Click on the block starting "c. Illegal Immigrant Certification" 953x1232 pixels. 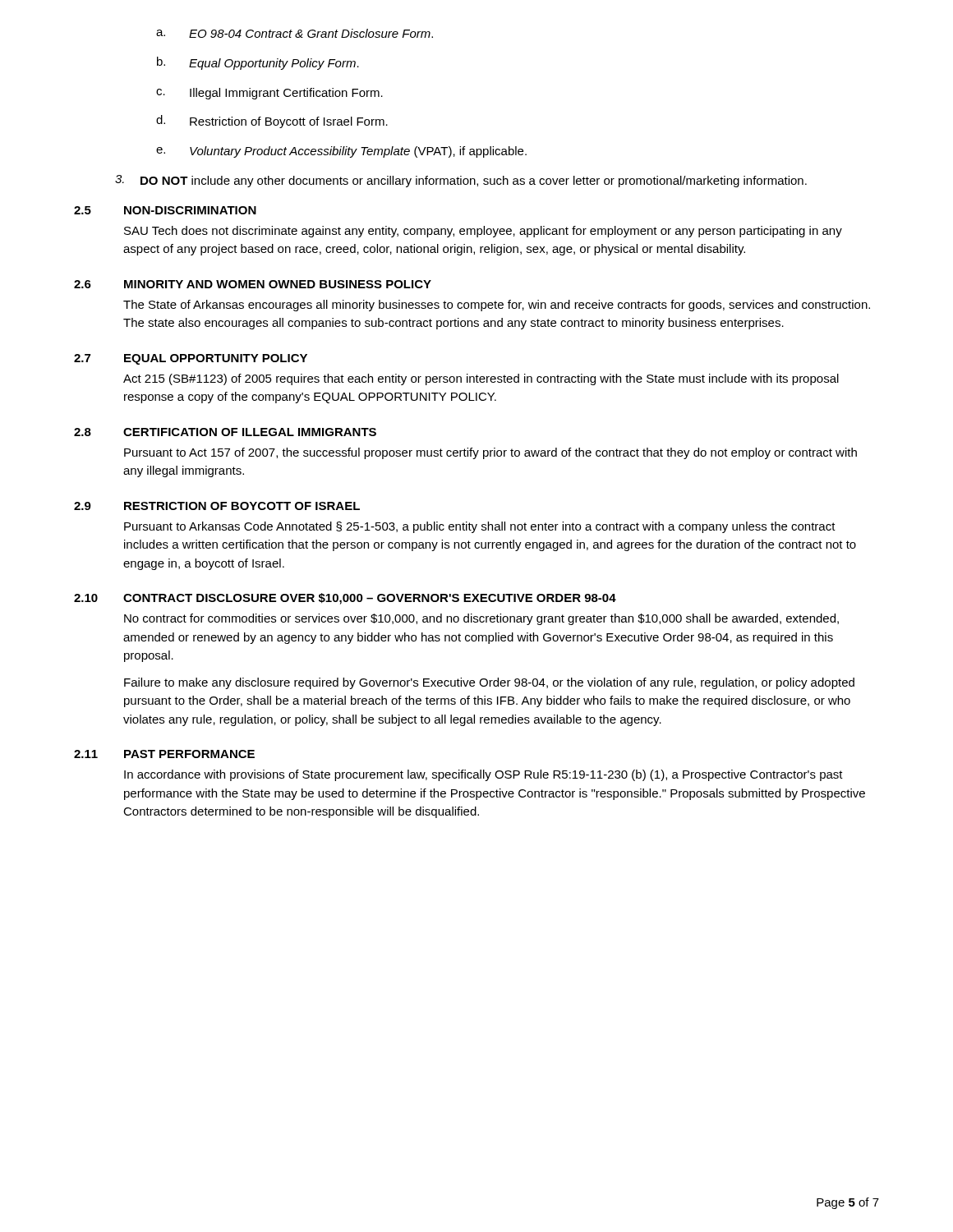click(x=270, y=92)
